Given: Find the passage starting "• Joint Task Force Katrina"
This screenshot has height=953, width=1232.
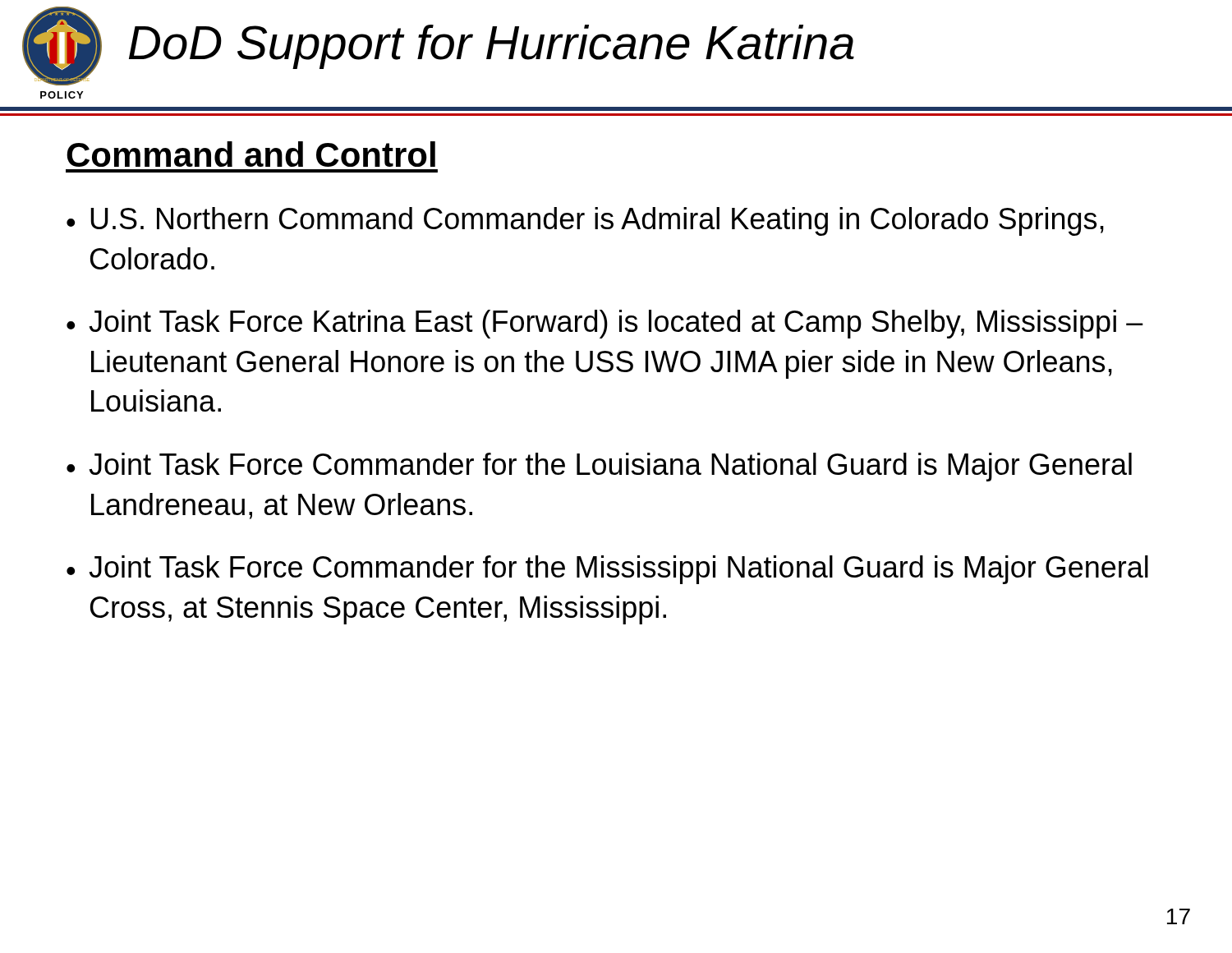Looking at the screenshot, I should coord(632,362).
